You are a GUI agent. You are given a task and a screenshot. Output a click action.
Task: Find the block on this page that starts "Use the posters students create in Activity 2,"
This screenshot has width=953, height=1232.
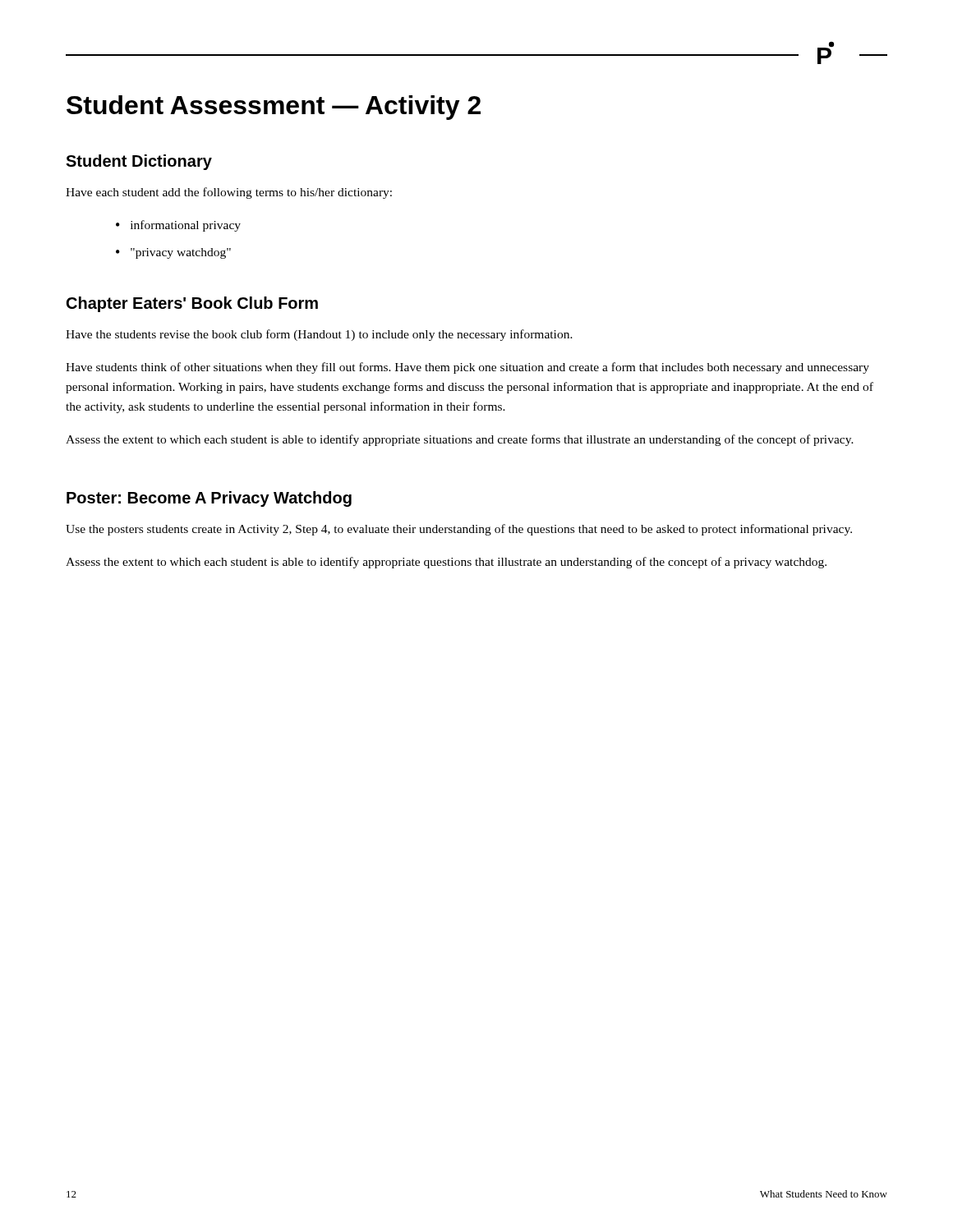[x=459, y=529]
